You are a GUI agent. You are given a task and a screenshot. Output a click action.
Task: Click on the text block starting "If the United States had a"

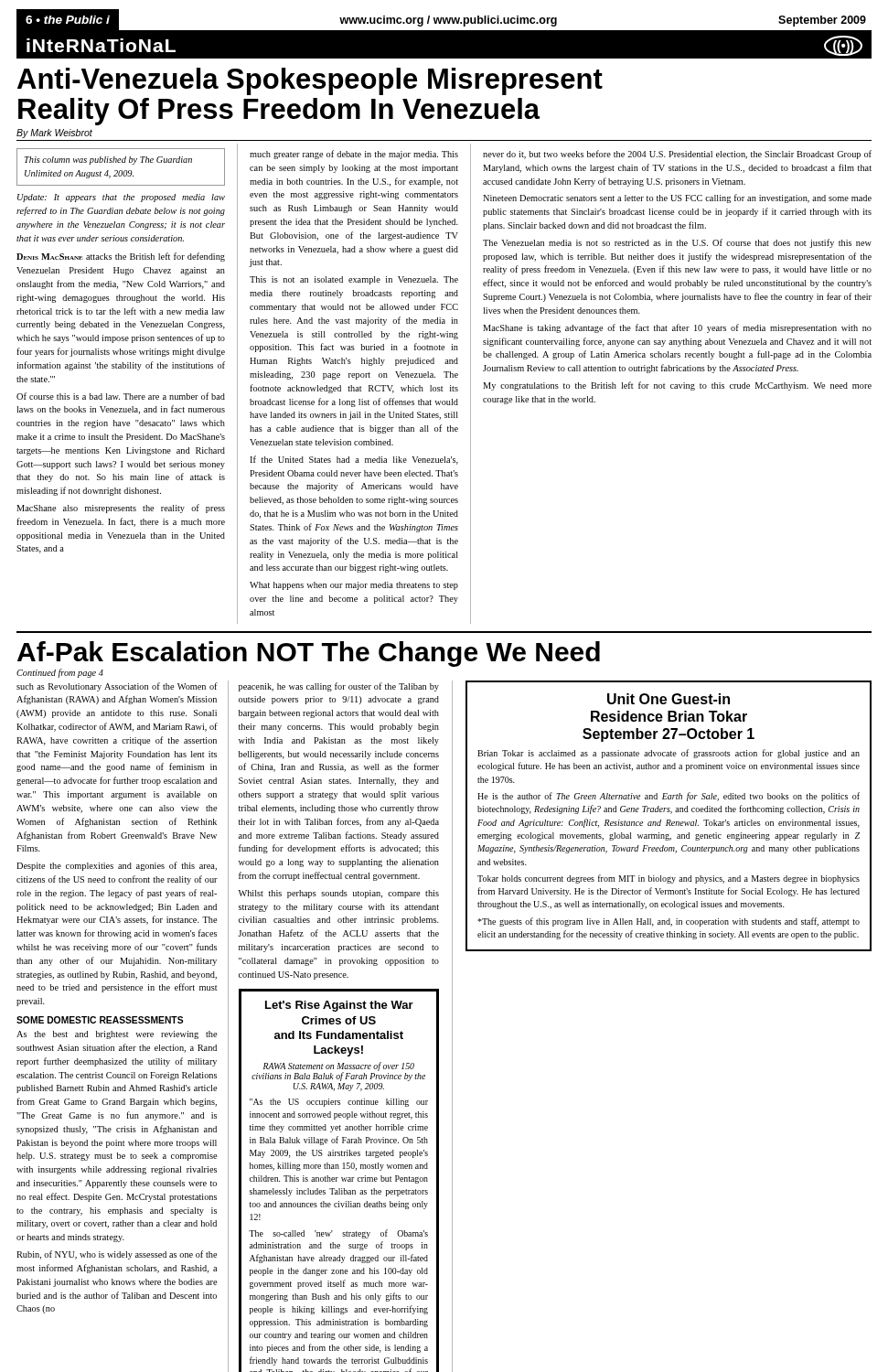354,514
